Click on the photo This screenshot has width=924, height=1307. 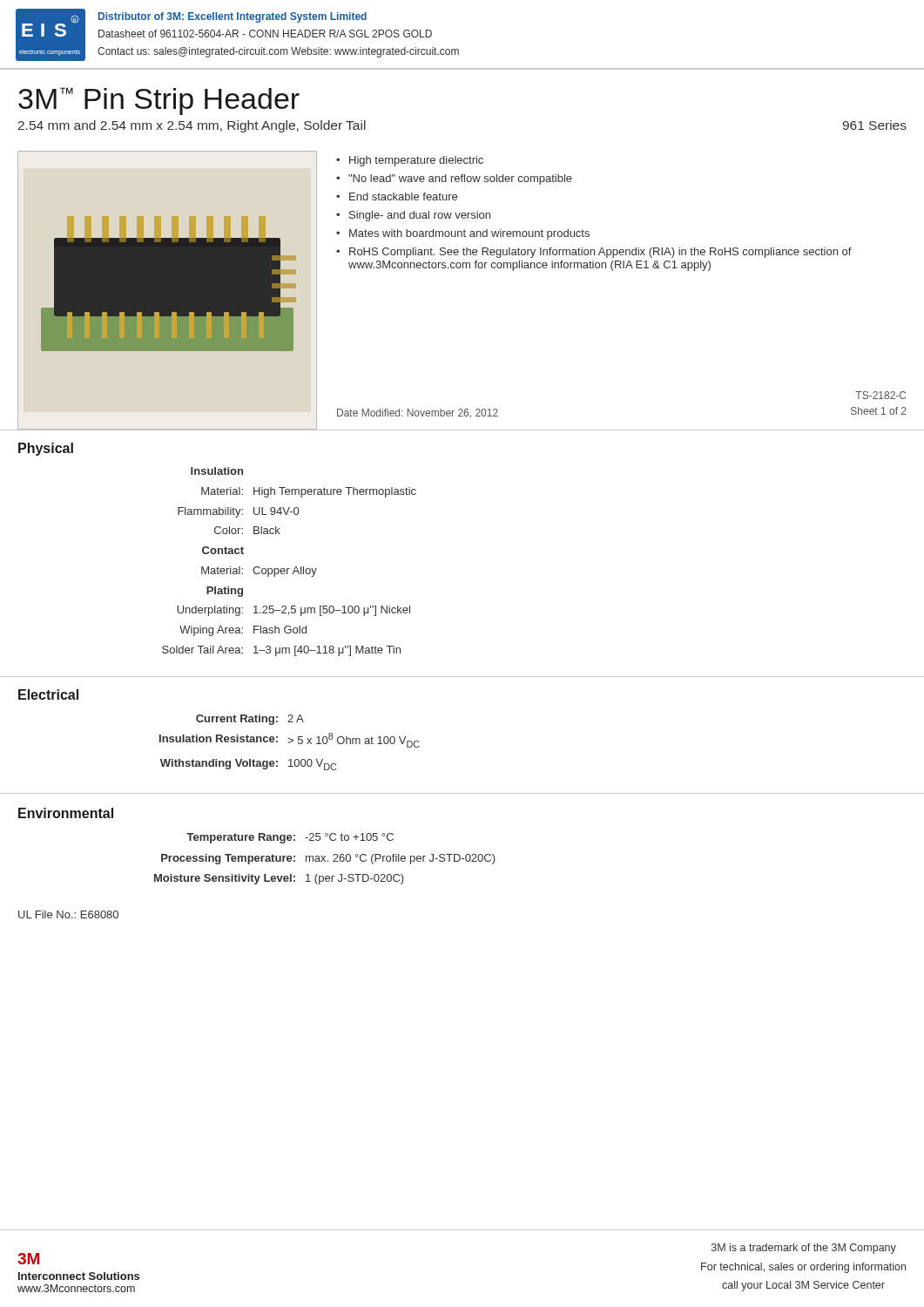pyautogui.click(x=167, y=290)
